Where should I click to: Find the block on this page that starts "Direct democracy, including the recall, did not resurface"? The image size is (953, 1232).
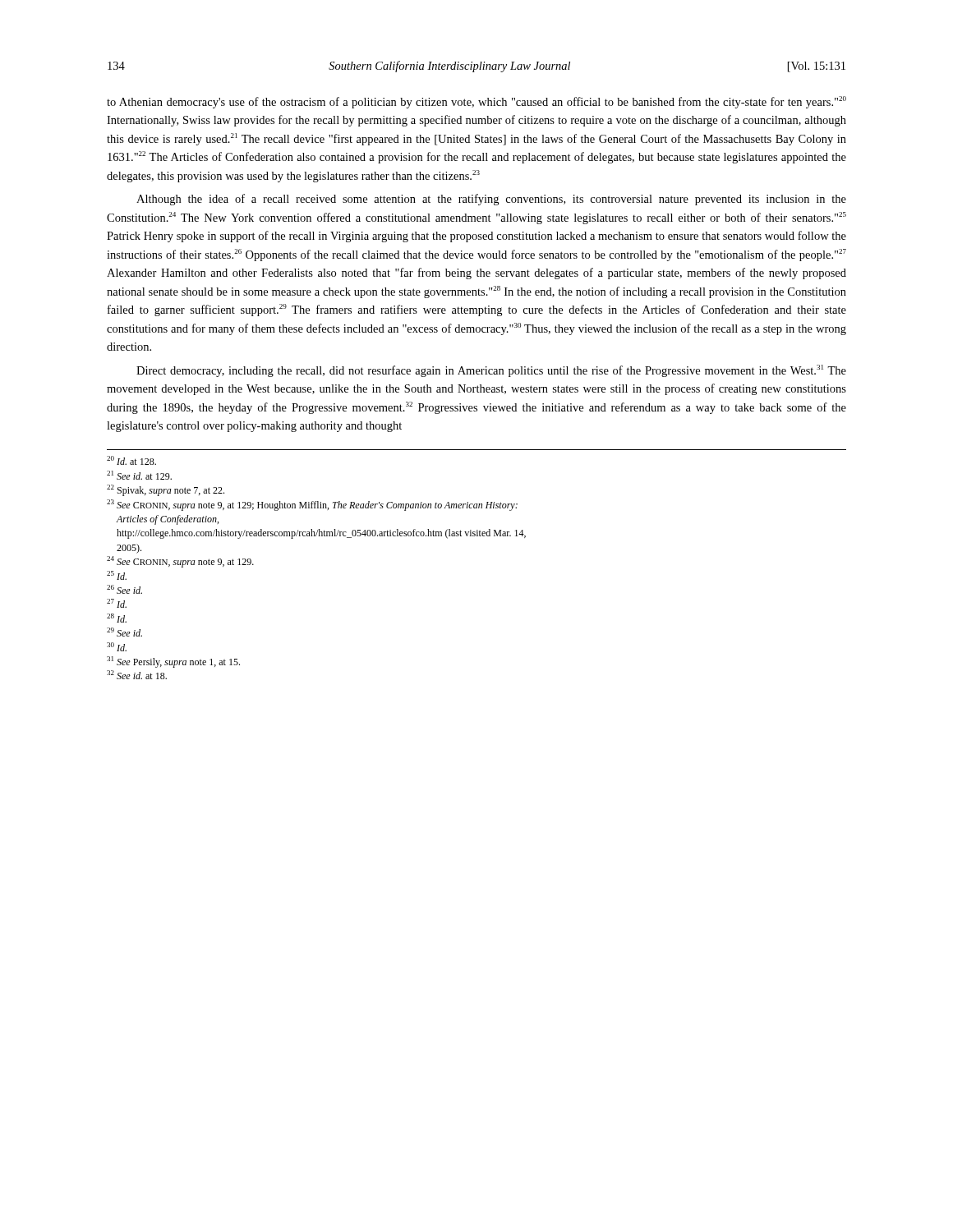(476, 397)
